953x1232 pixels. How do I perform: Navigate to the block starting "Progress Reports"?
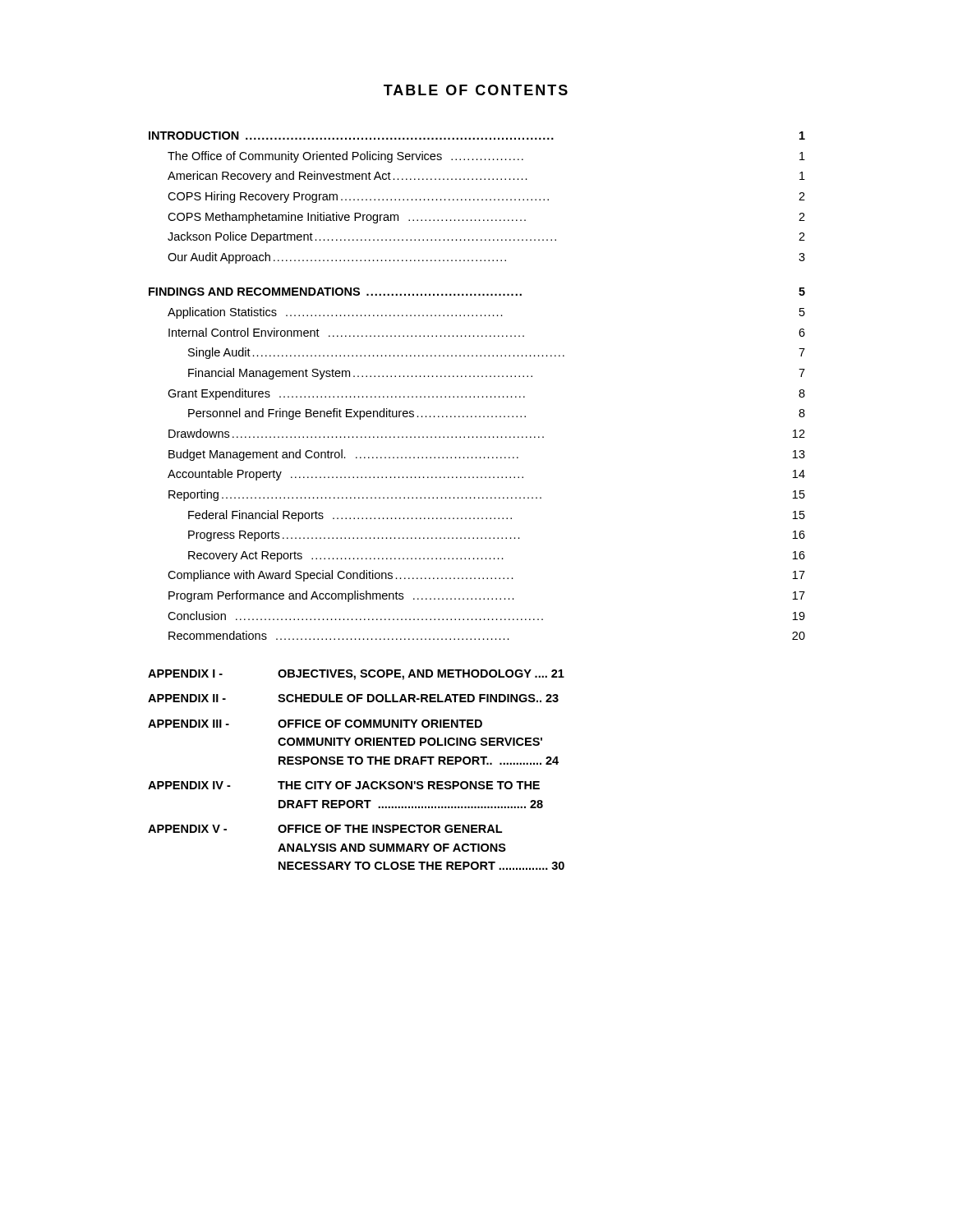pyautogui.click(x=496, y=535)
